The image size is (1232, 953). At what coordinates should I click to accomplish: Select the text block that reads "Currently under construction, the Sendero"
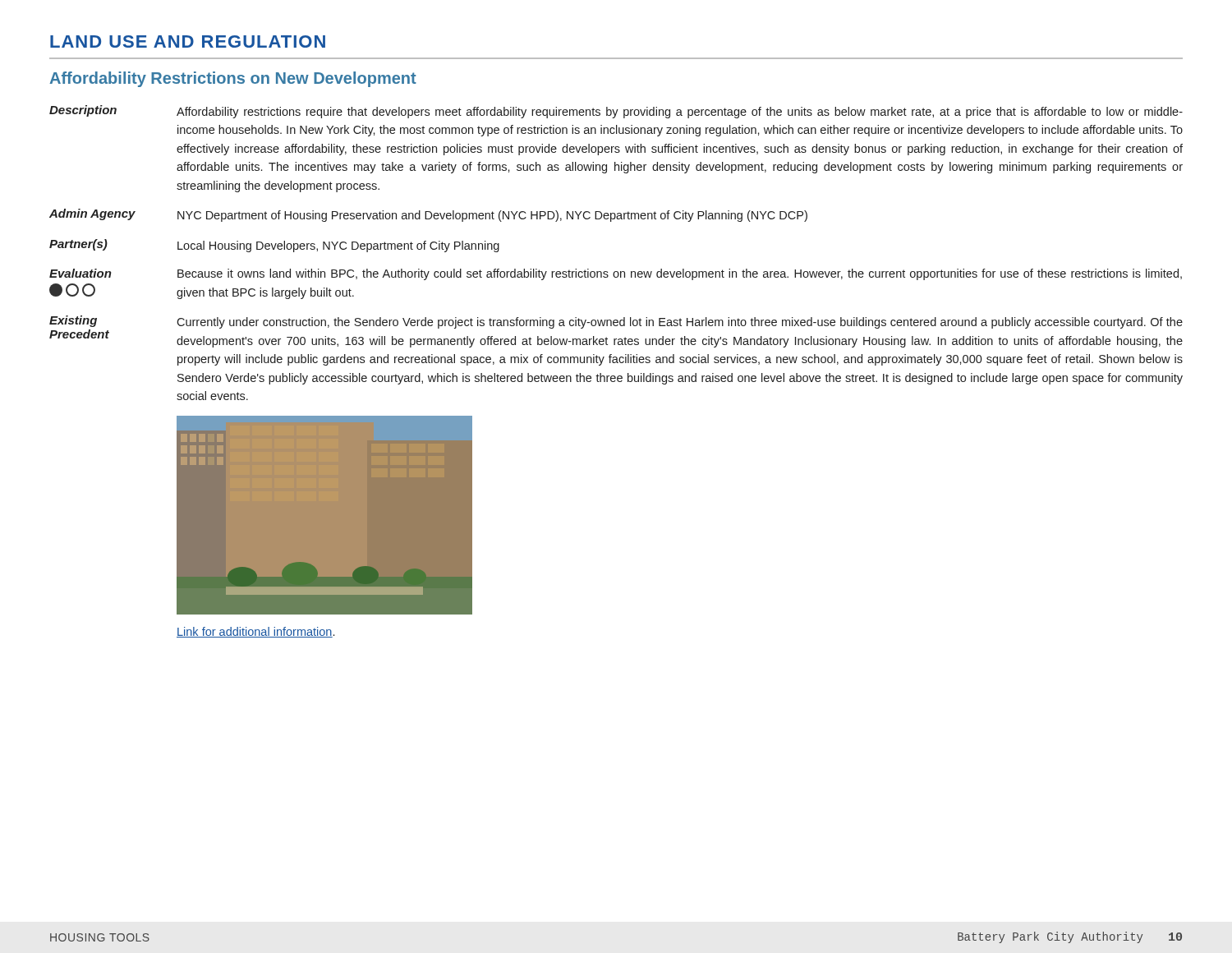tap(680, 359)
